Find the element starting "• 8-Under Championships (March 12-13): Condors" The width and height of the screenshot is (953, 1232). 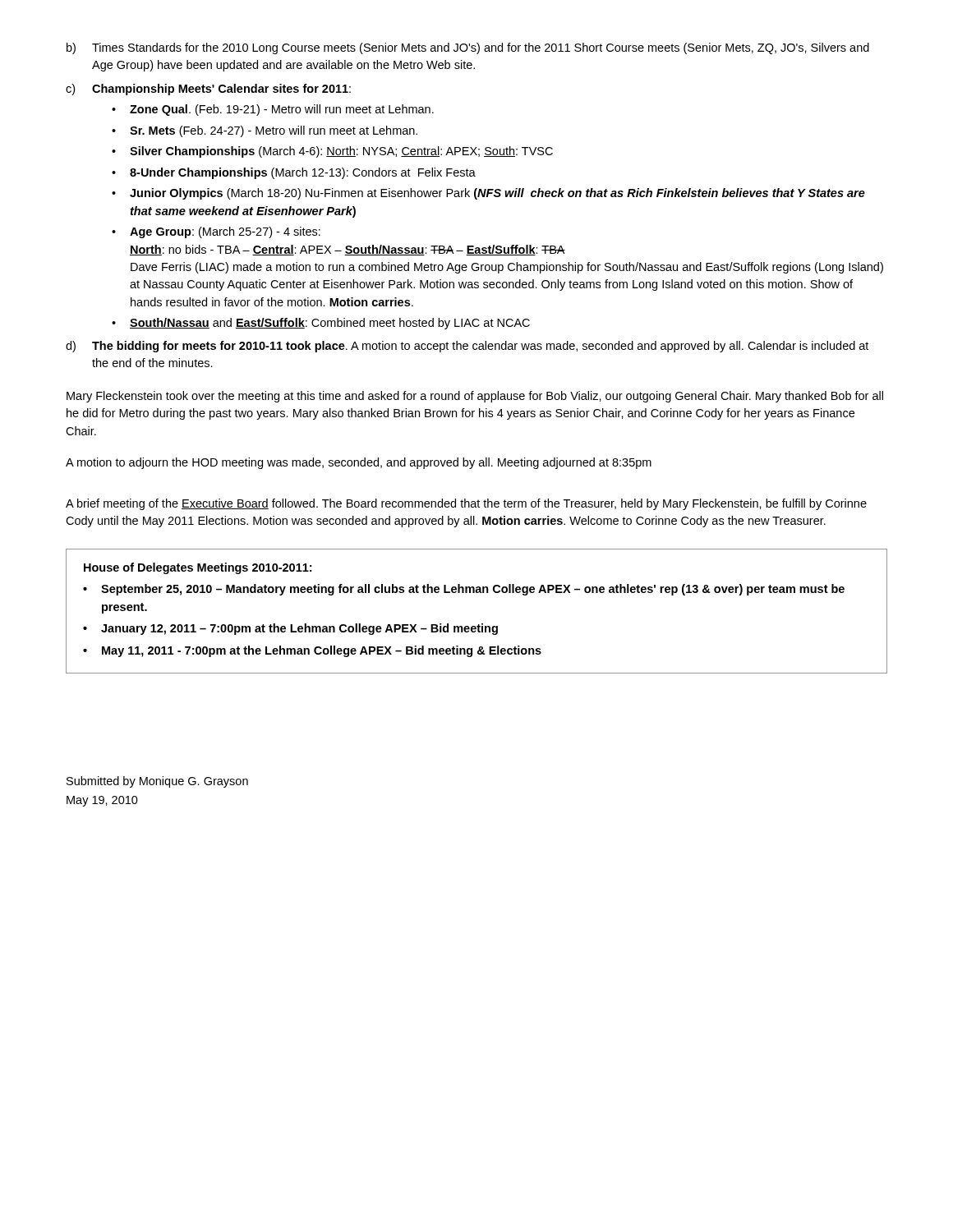[x=294, y=173]
